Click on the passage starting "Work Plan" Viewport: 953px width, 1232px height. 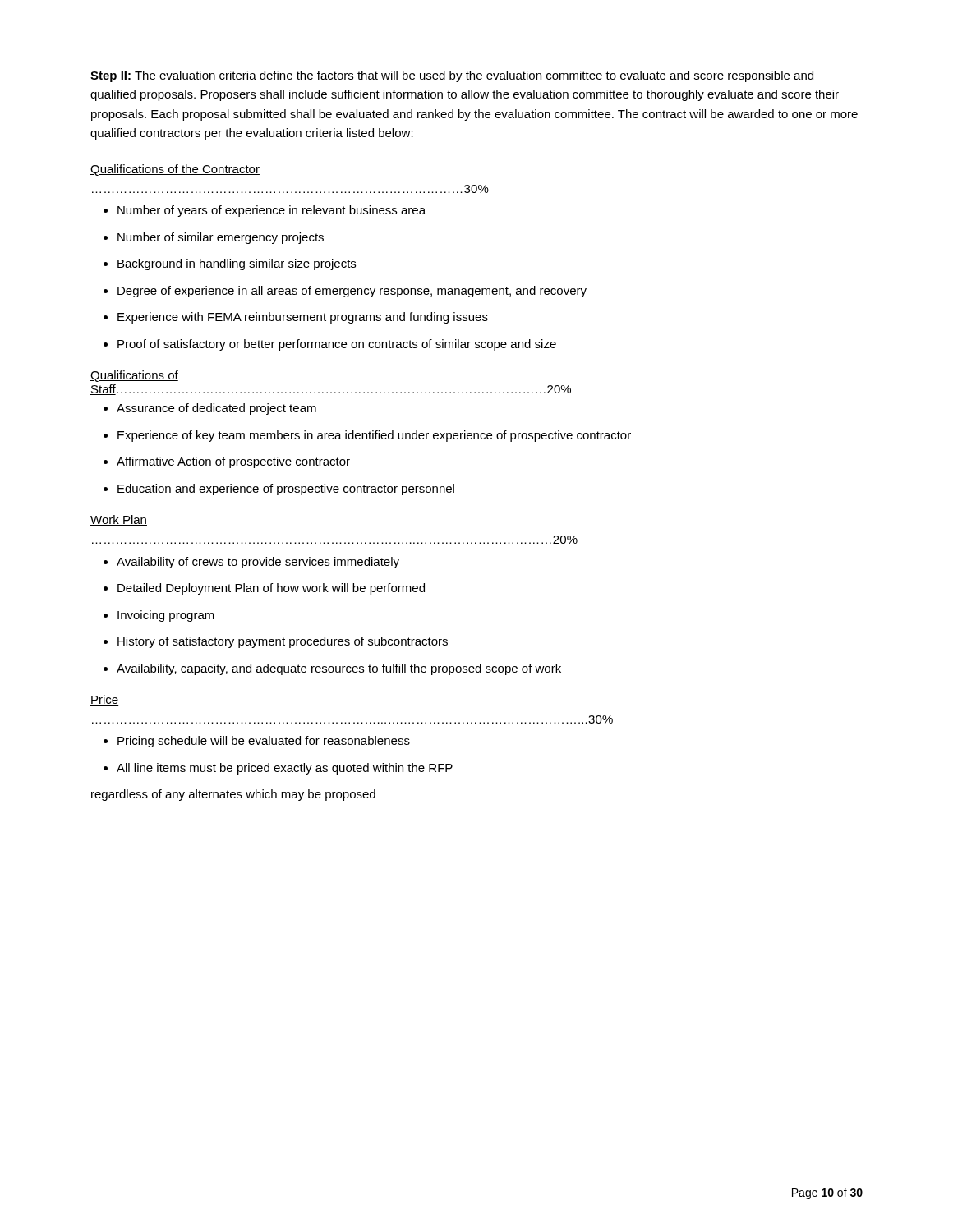119,520
